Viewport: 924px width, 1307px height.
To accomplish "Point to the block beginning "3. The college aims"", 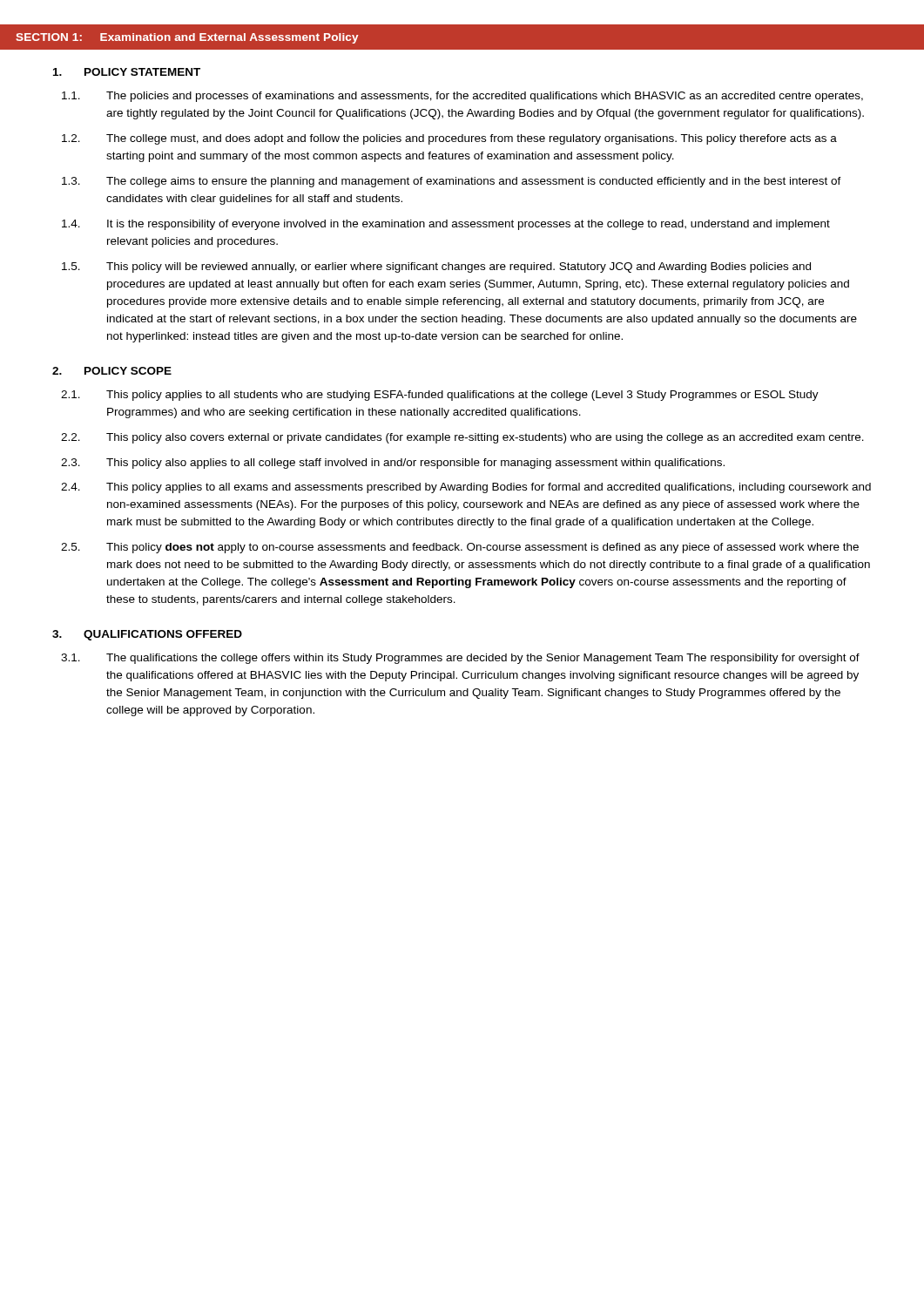I will pyautogui.click(x=462, y=190).
